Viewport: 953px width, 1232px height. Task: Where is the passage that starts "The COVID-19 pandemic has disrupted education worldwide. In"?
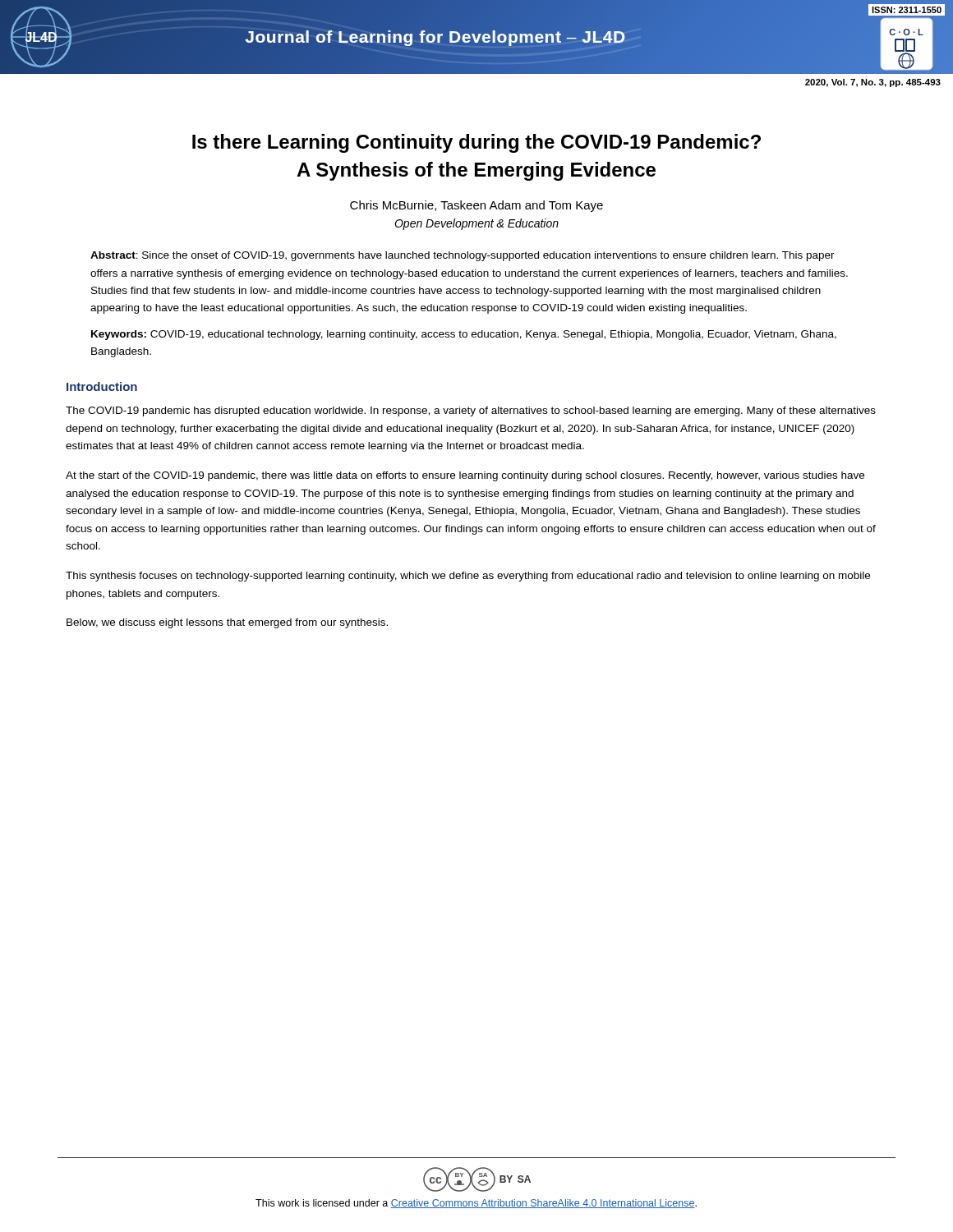[471, 428]
